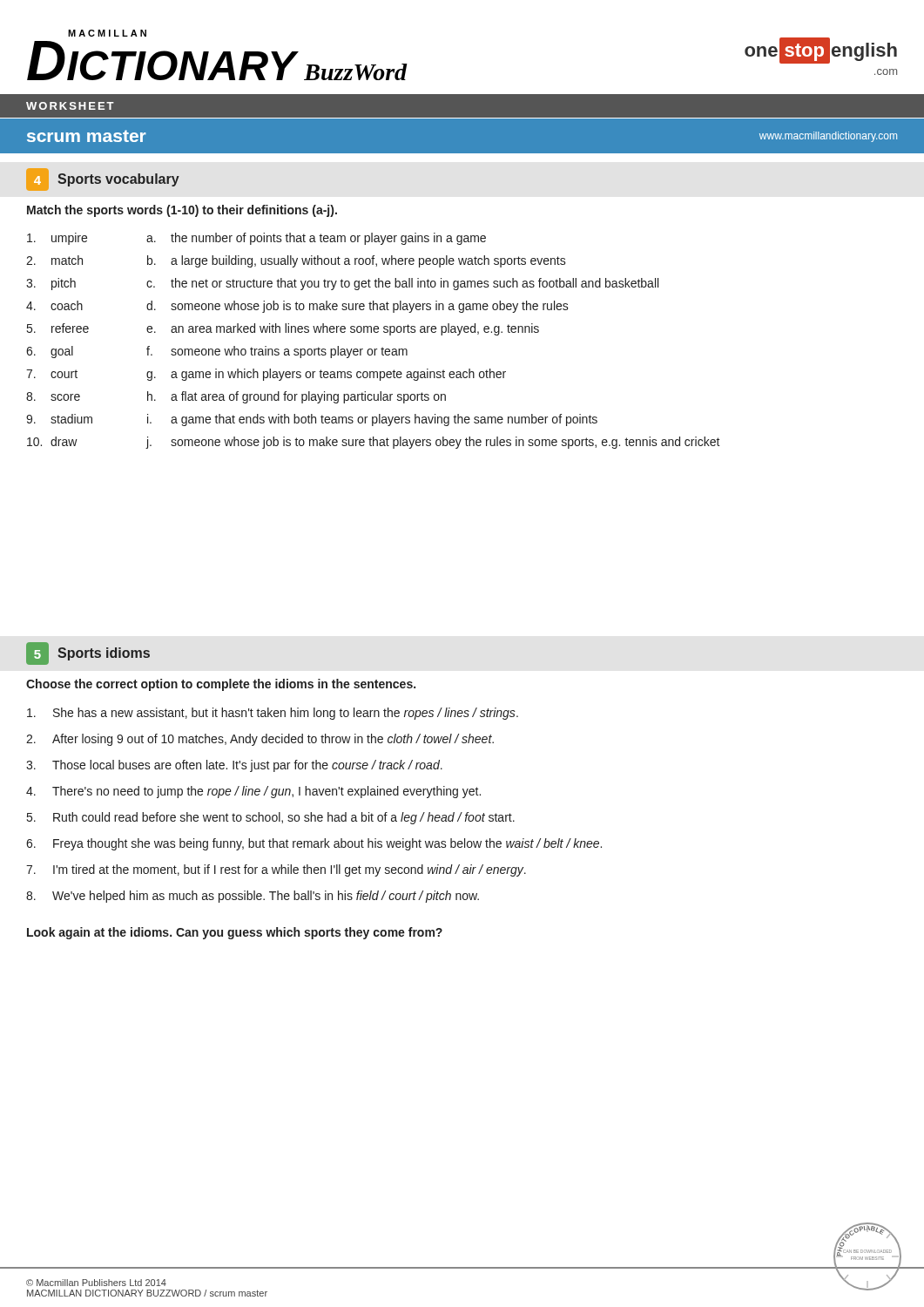Find the illustration

tap(867, 1256)
